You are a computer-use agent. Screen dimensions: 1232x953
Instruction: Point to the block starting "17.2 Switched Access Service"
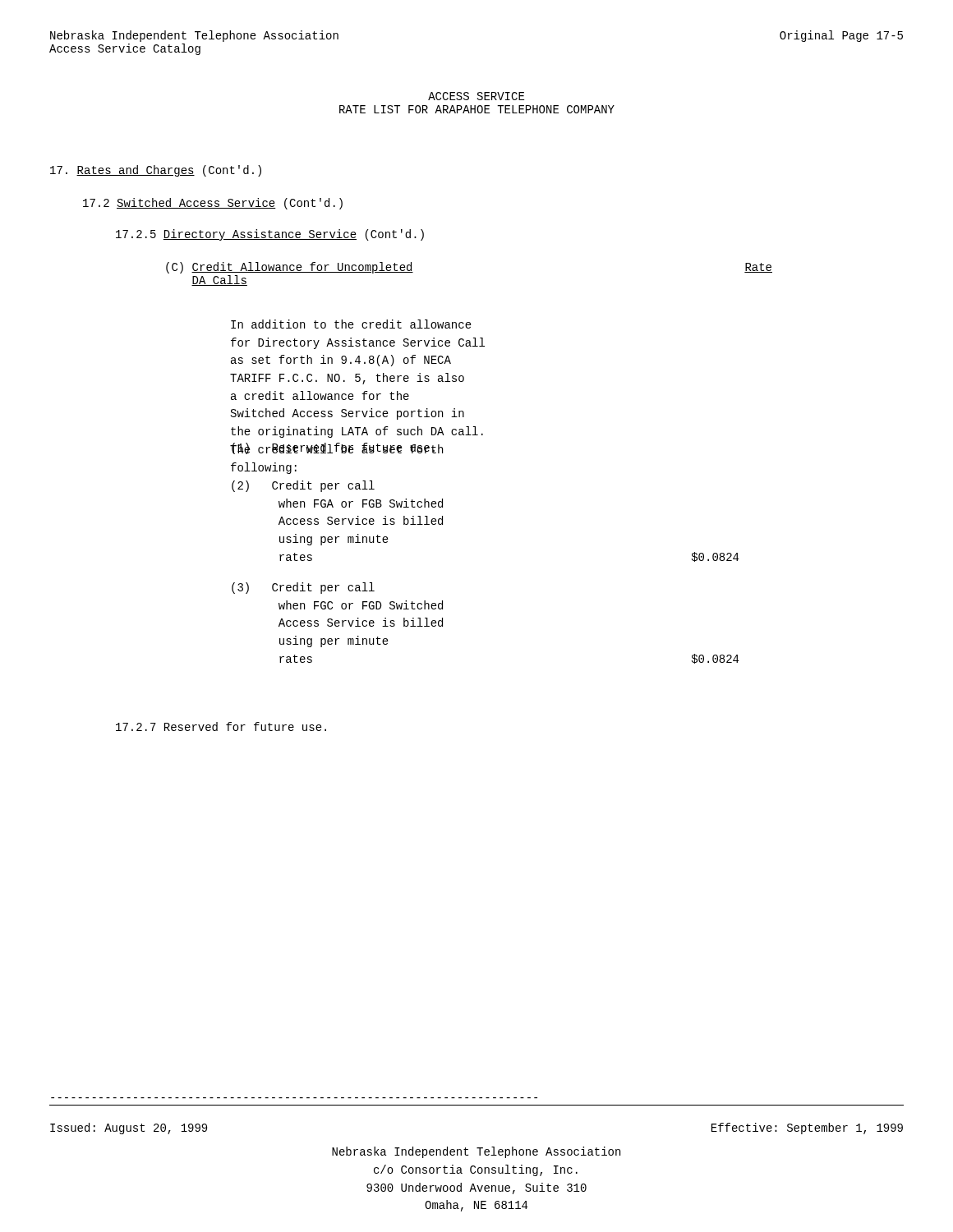(213, 204)
